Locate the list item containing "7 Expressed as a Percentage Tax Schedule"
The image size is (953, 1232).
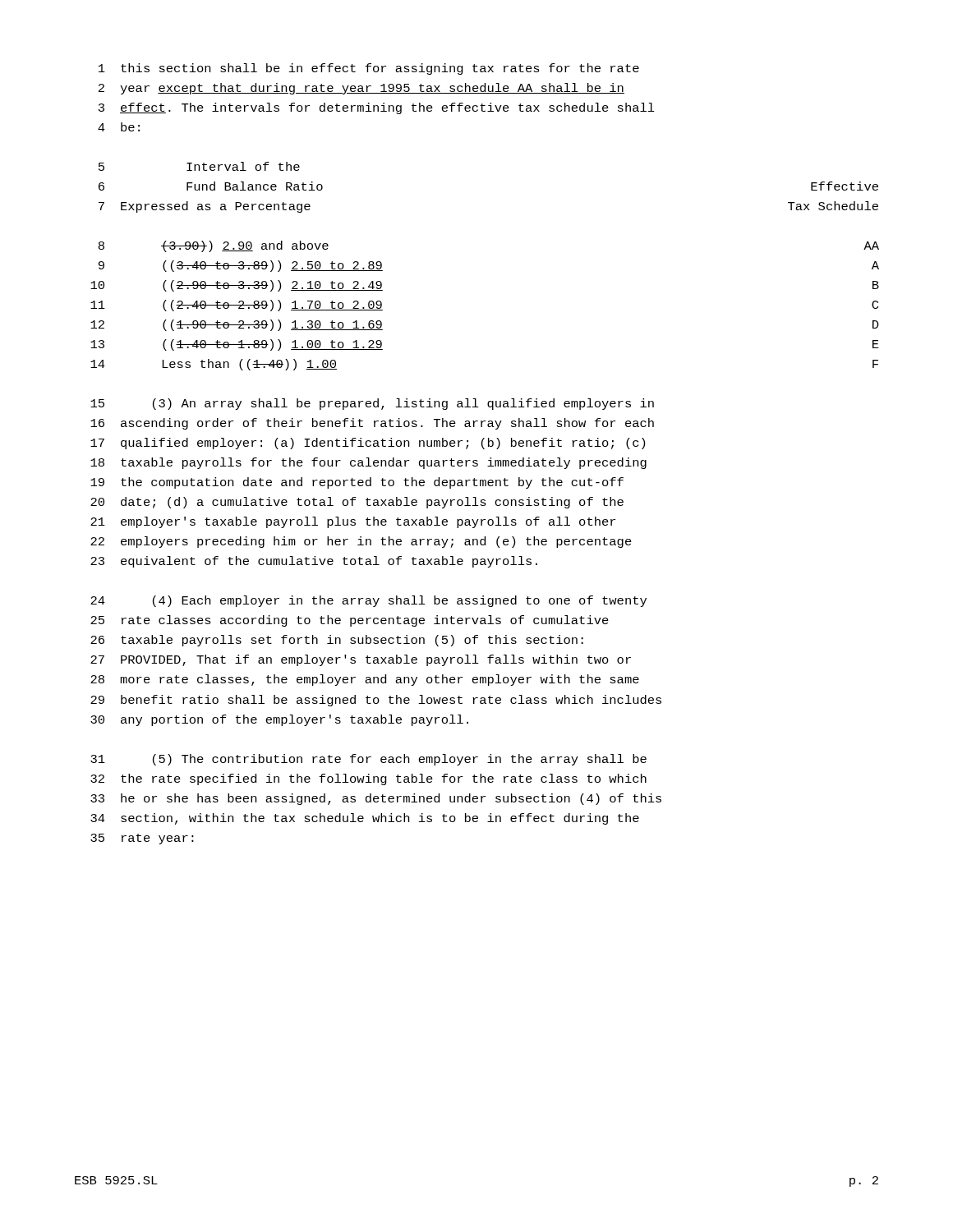(x=207, y=207)
